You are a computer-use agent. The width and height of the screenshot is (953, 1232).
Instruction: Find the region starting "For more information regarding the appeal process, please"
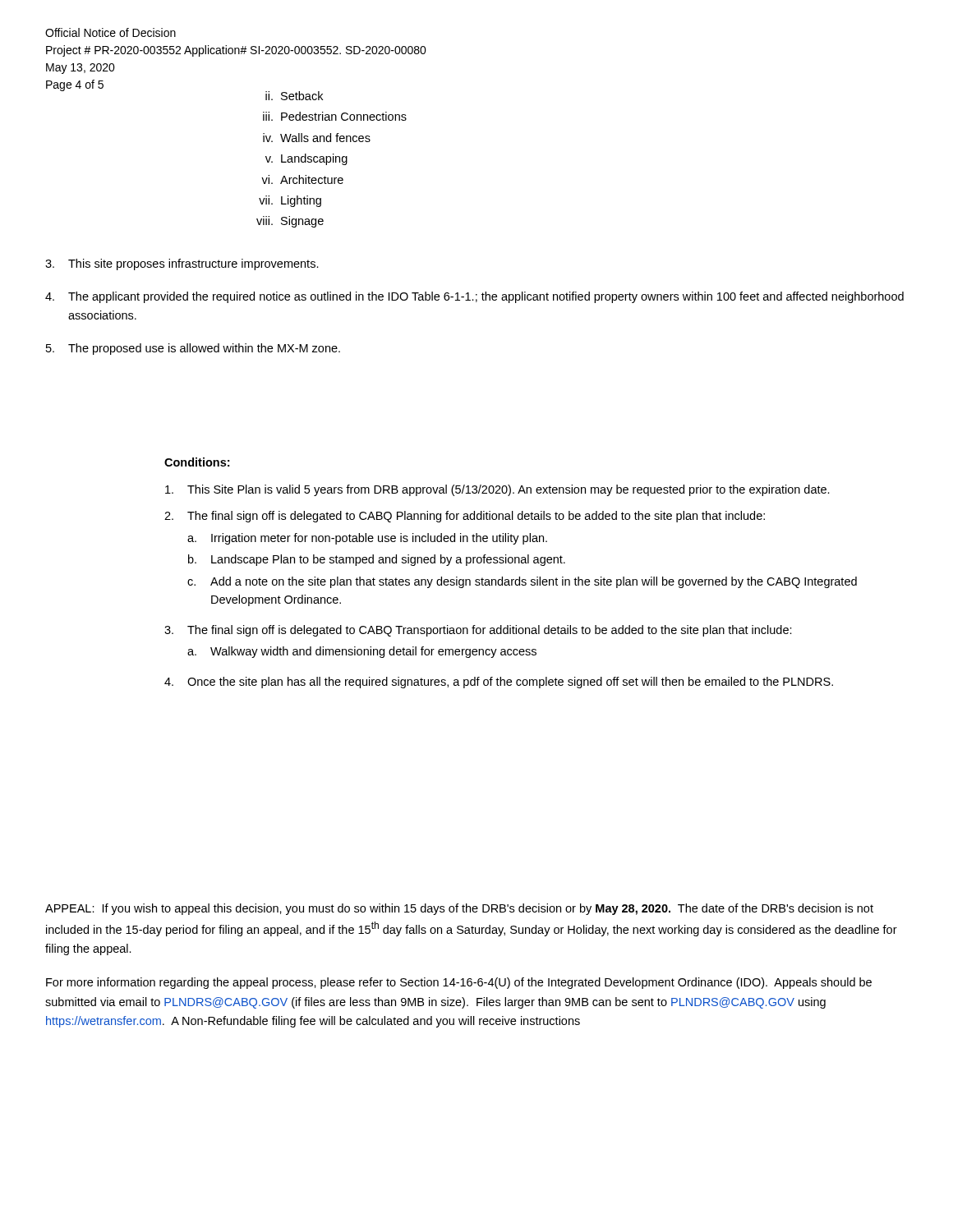pos(459,1002)
